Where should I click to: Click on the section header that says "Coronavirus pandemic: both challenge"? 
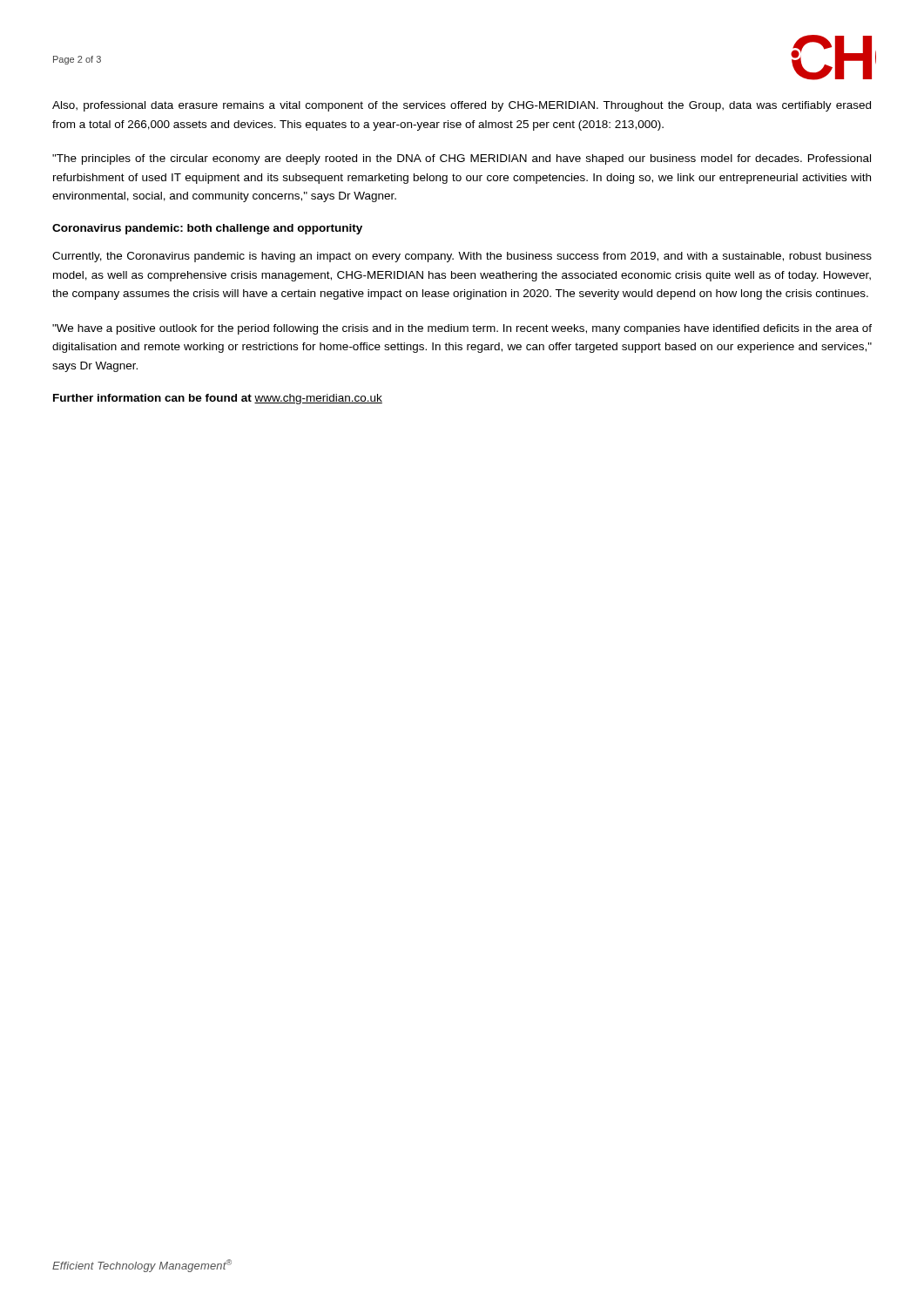pyautogui.click(x=207, y=228)
